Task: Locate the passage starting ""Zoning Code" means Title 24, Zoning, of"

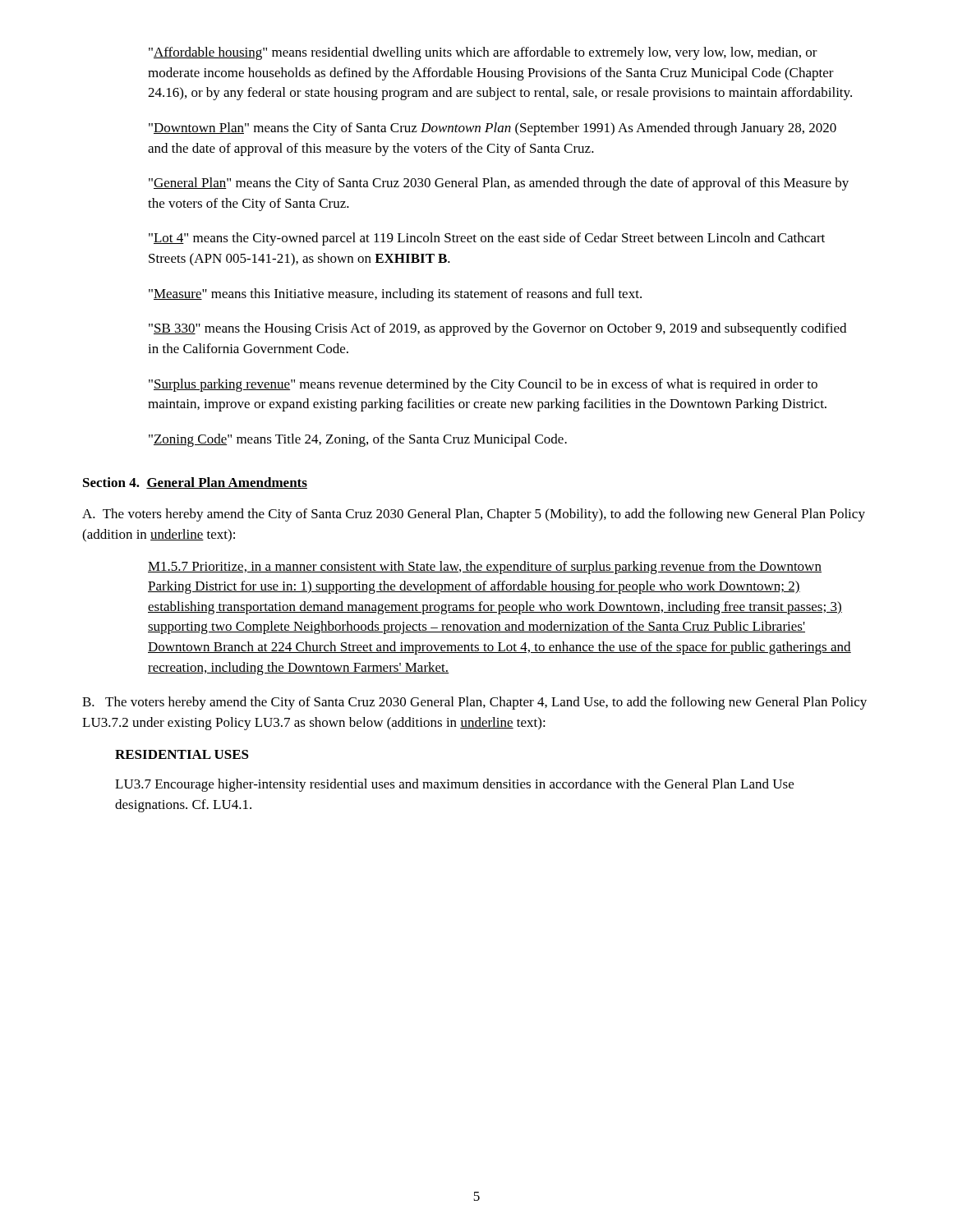Action: (x=501, y=440)
